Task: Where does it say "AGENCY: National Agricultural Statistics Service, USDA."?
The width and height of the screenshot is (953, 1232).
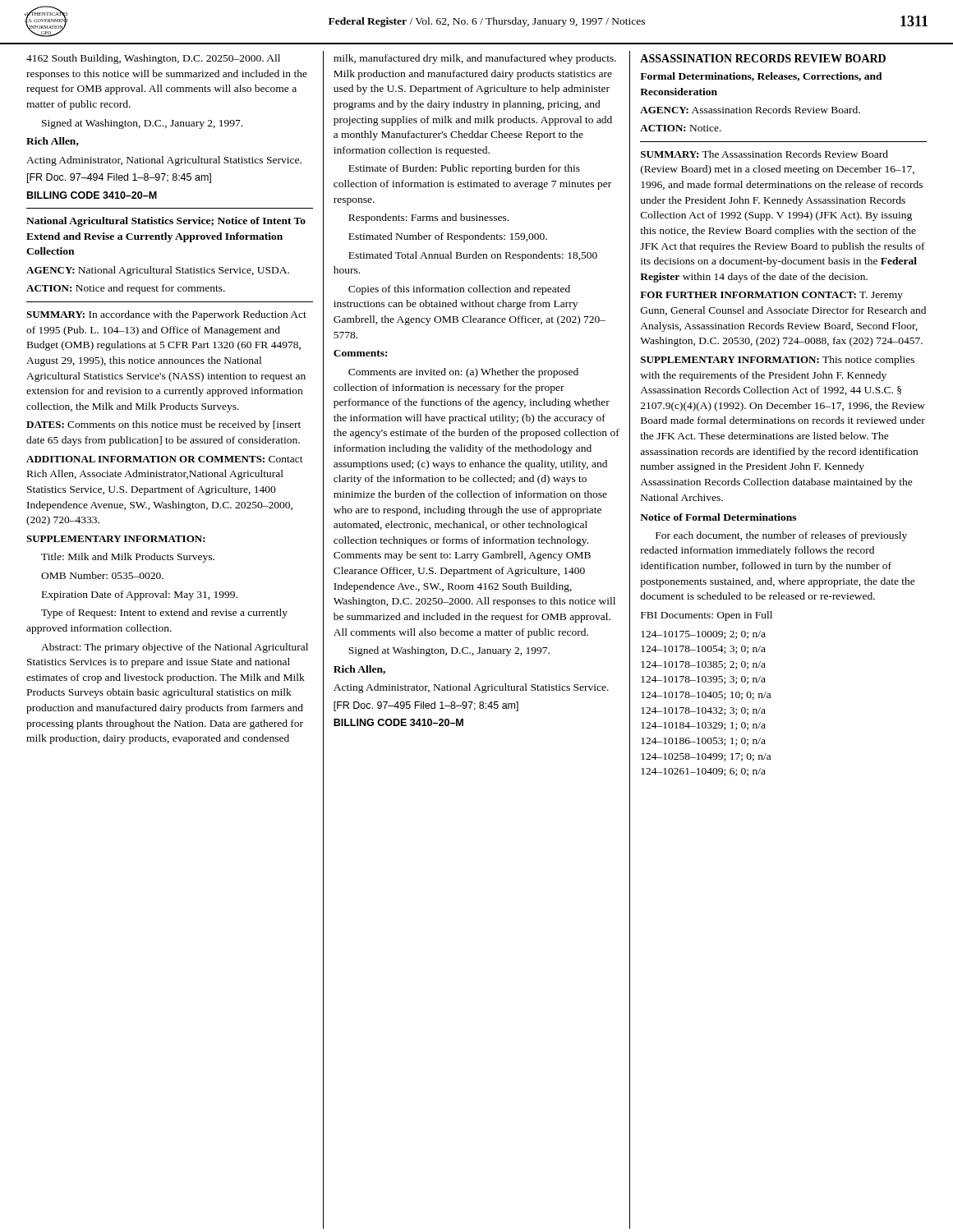Action: point(170,270)
